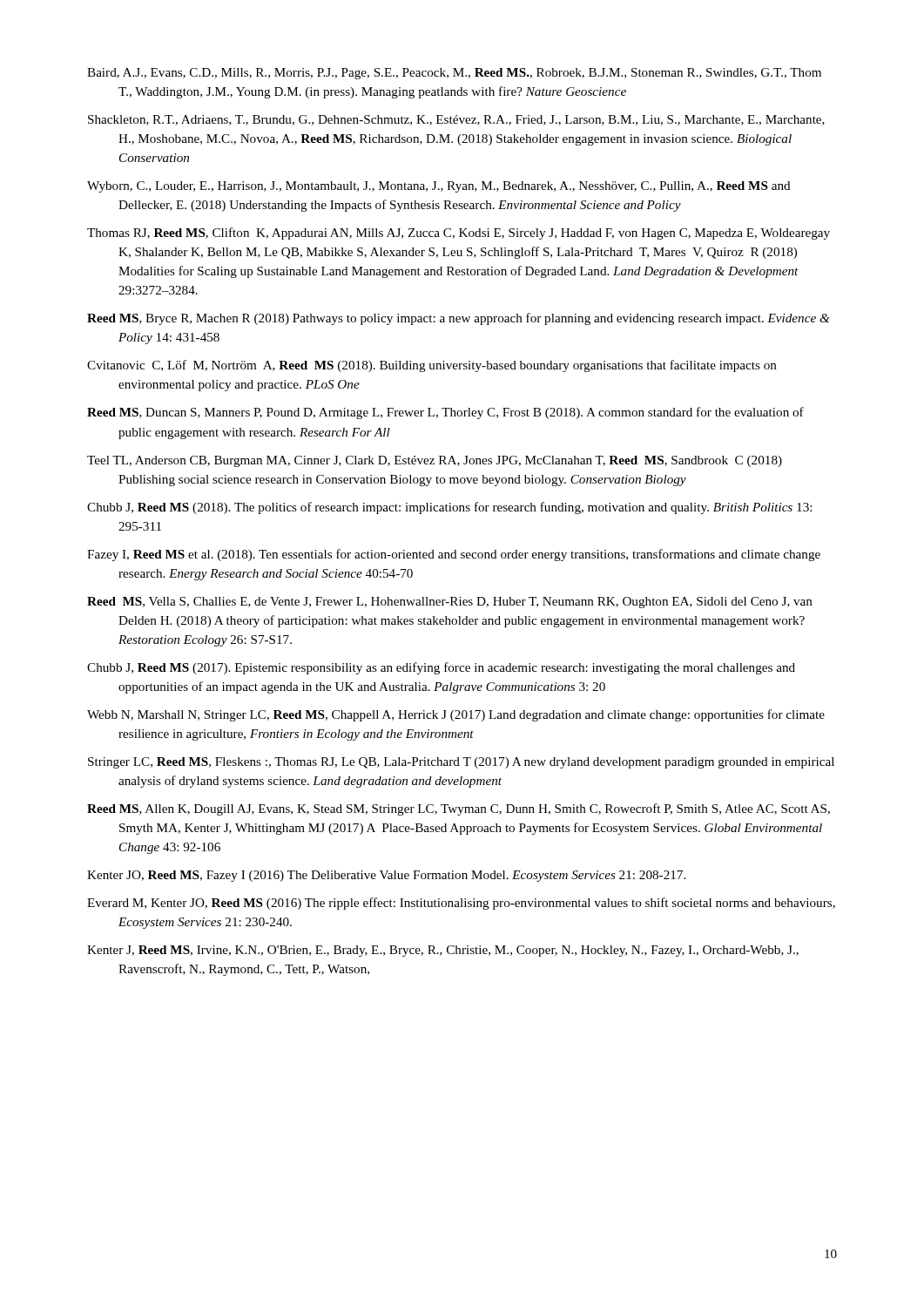The height and width of the screenshot is (1307, 924).
Task: Click on the text block starting "Kenter JO, Reed"
Action: pos(387,874)
